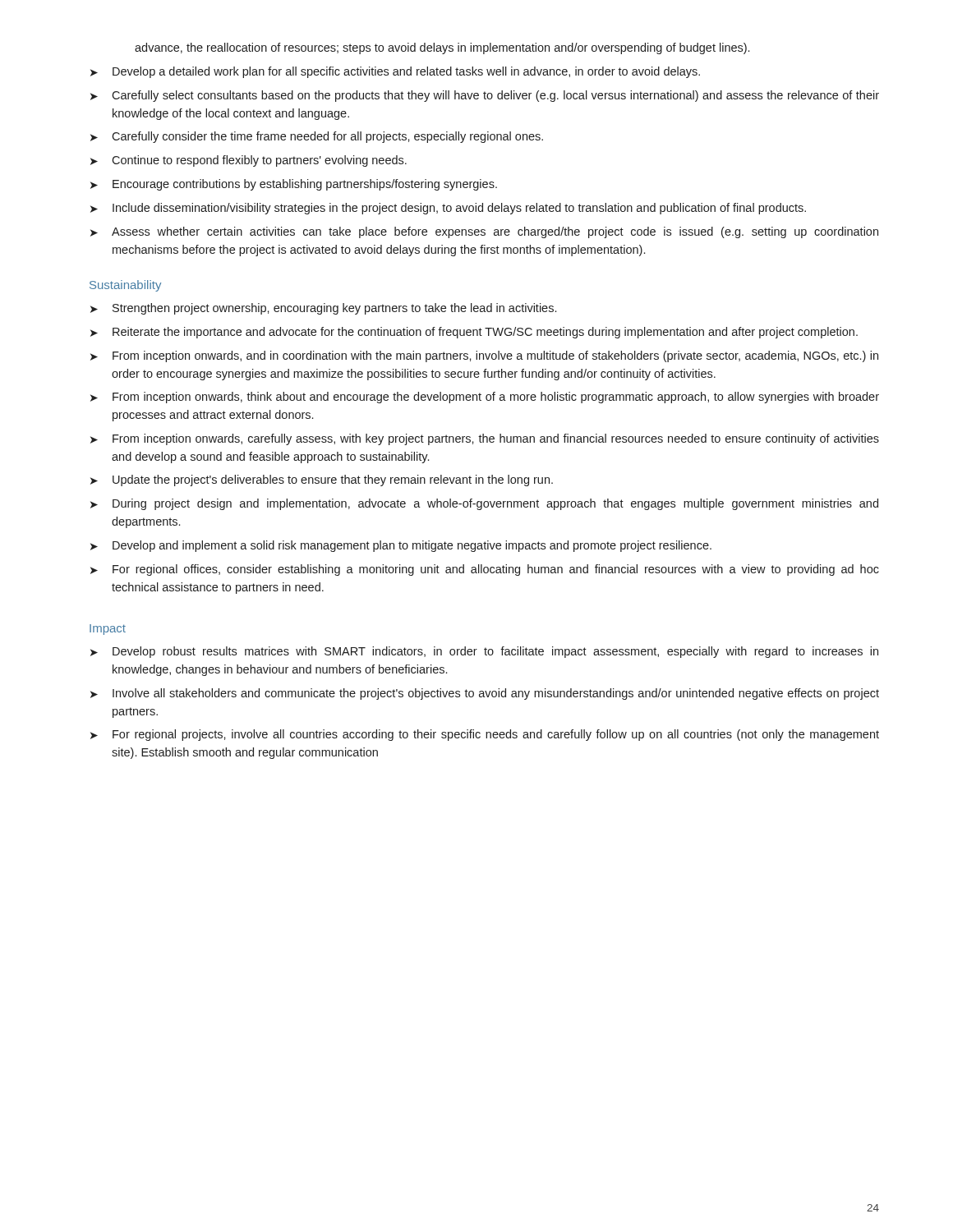
Task: Select the list item that reads "➤ From inception onwards, think about and"
Action: click(484, 407)
